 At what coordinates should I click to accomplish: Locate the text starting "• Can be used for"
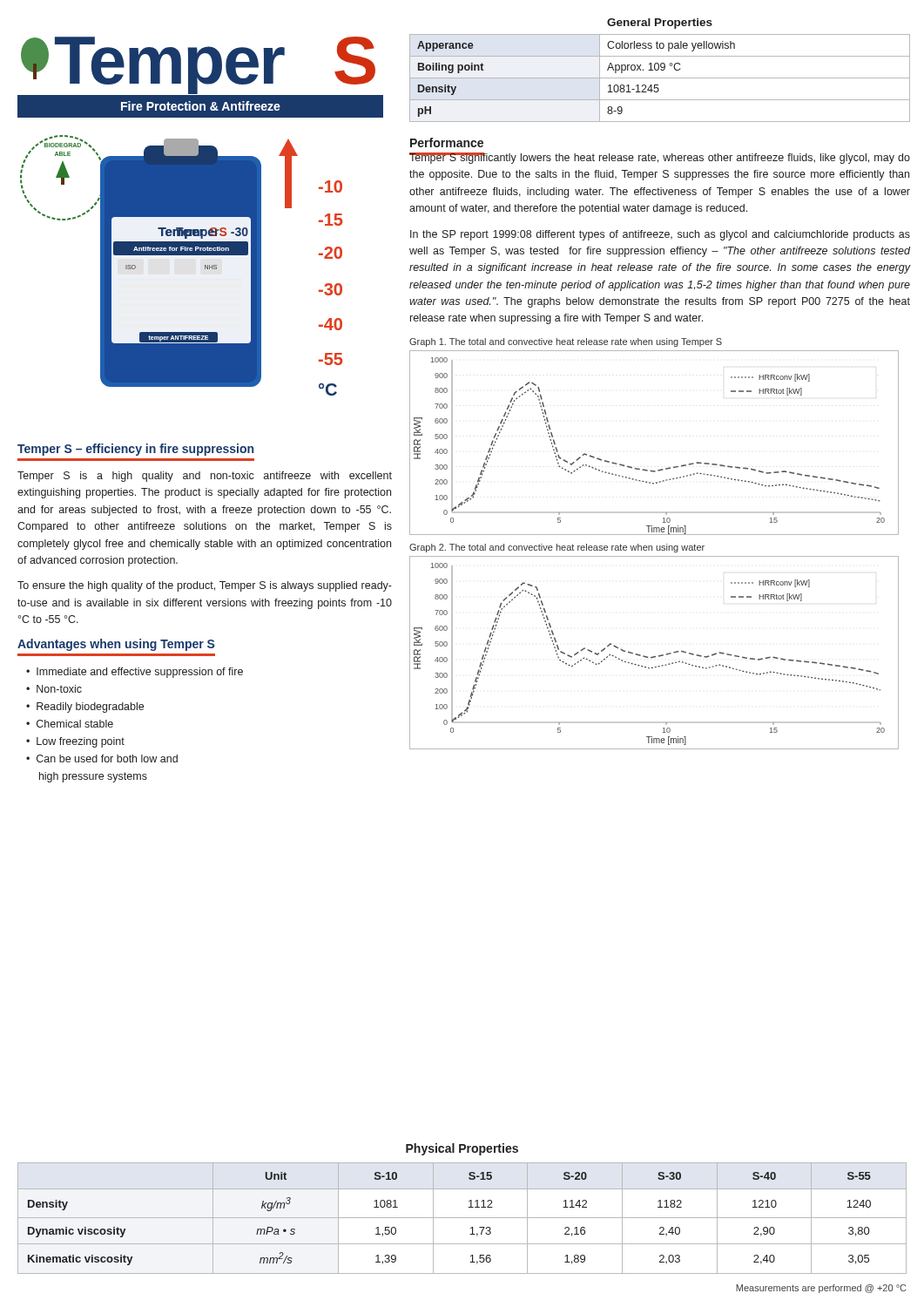click(102, 768)
